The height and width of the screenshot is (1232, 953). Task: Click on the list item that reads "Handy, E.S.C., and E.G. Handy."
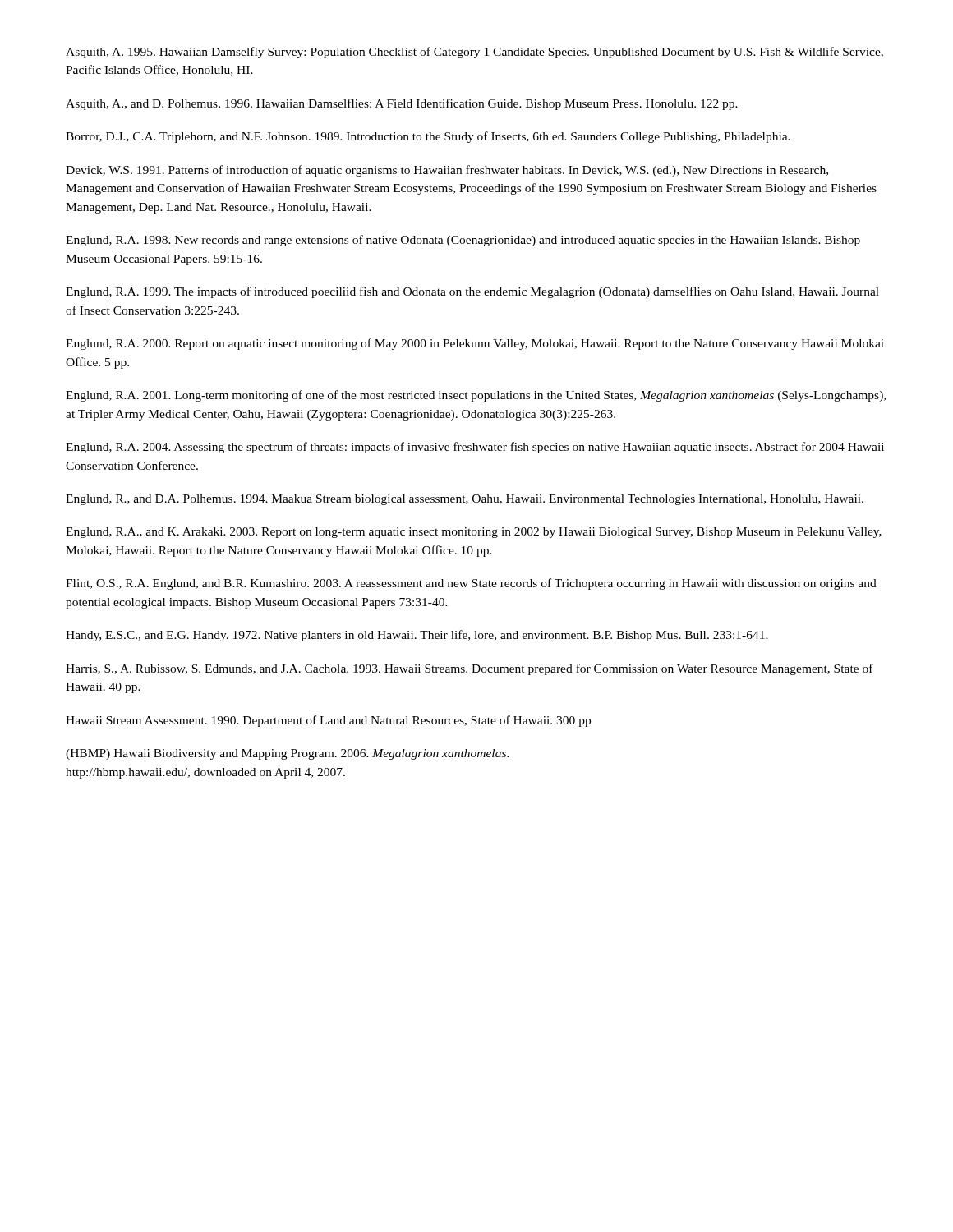(417, 635)
